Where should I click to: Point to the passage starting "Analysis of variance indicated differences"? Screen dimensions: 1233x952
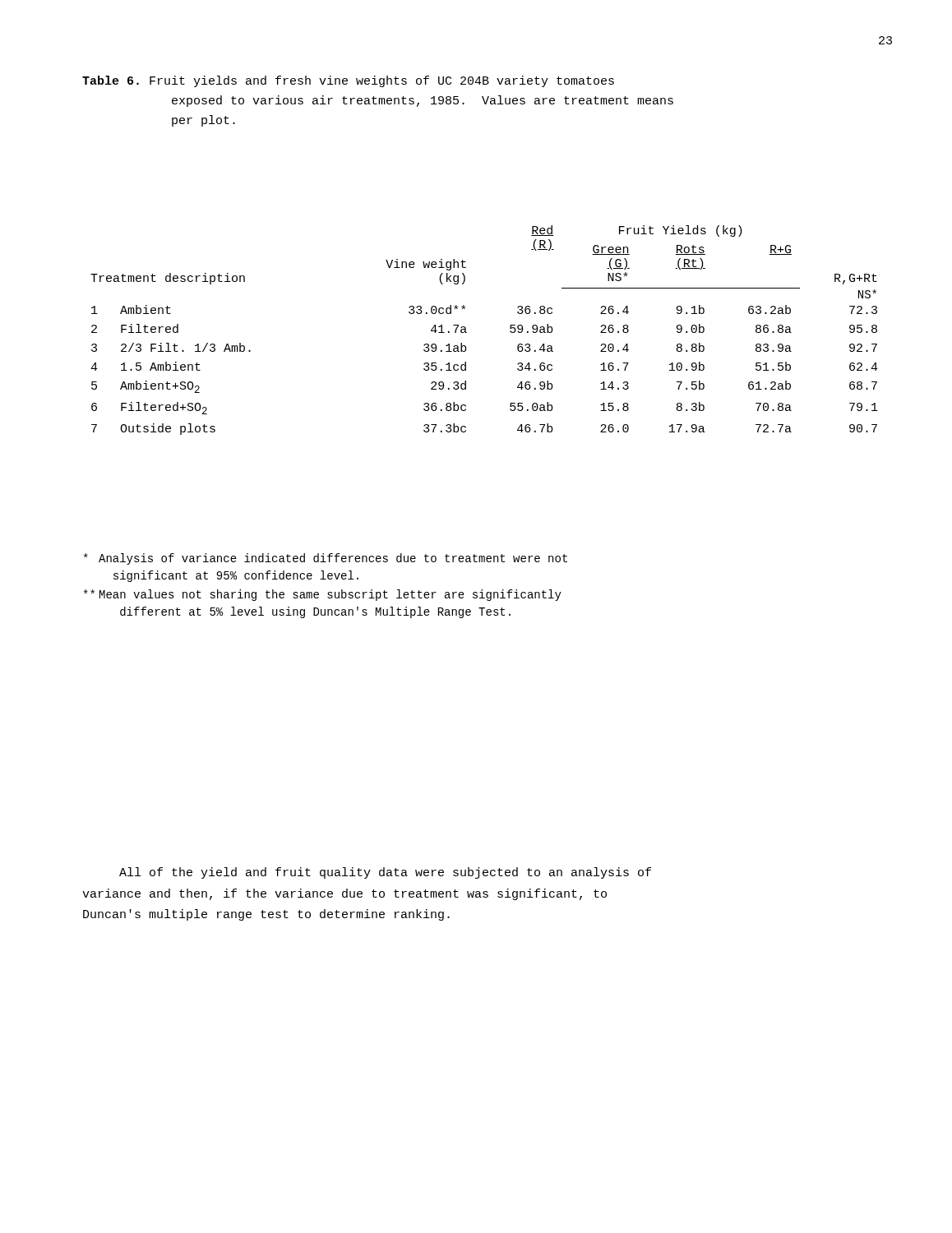(476, 586)
